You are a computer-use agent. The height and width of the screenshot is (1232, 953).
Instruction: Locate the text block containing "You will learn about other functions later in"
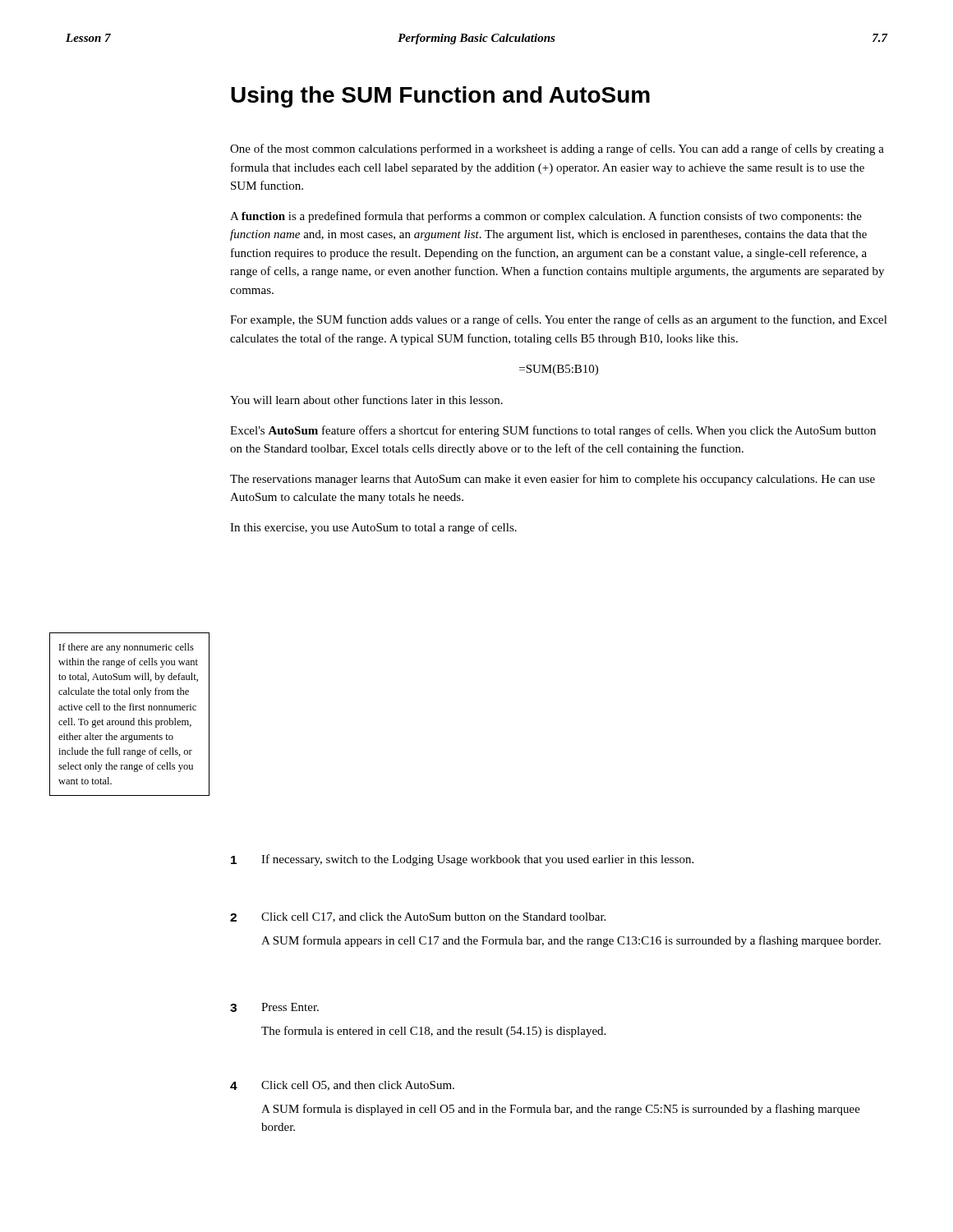[367, 400]
